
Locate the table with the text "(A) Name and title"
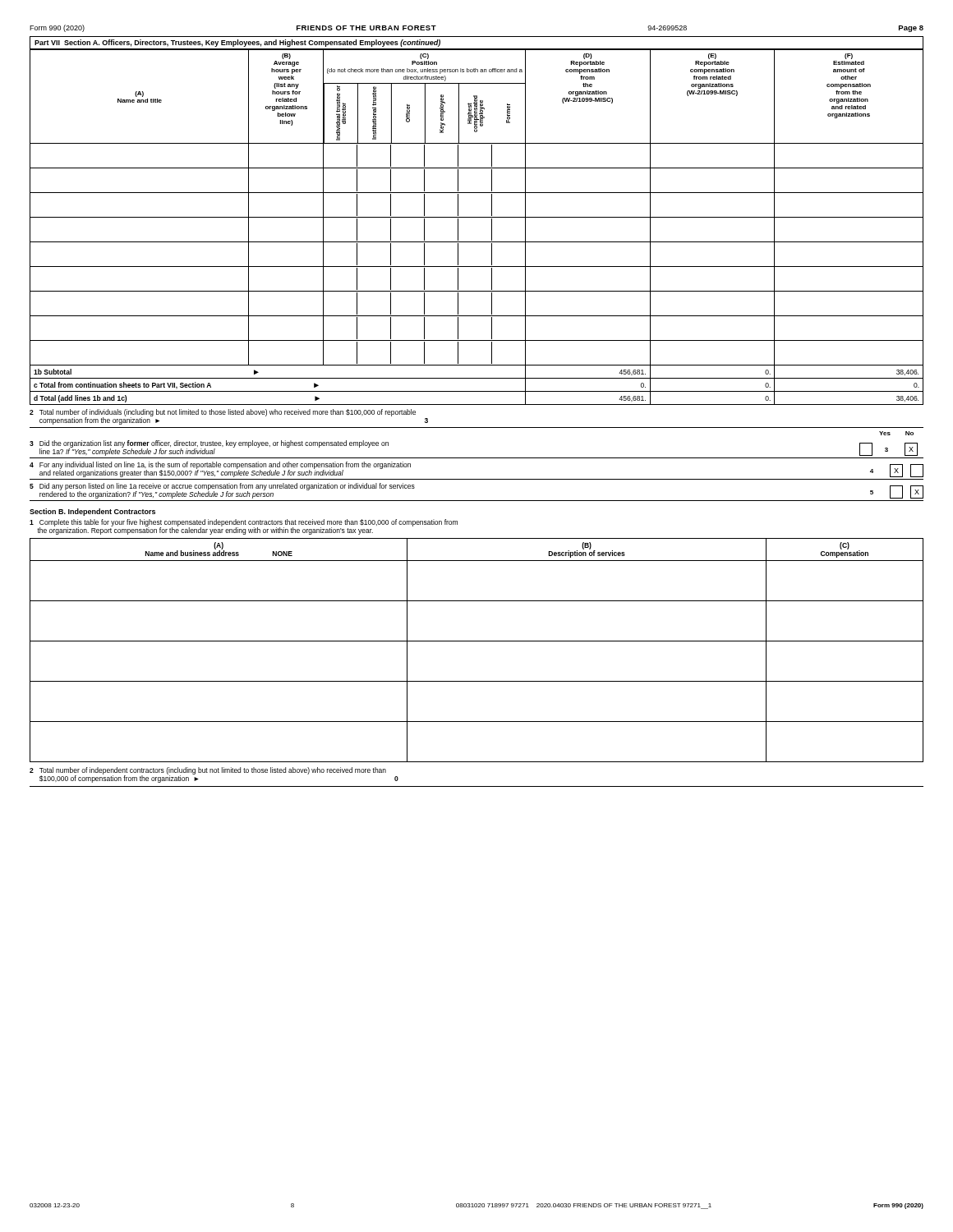(476, 227)
